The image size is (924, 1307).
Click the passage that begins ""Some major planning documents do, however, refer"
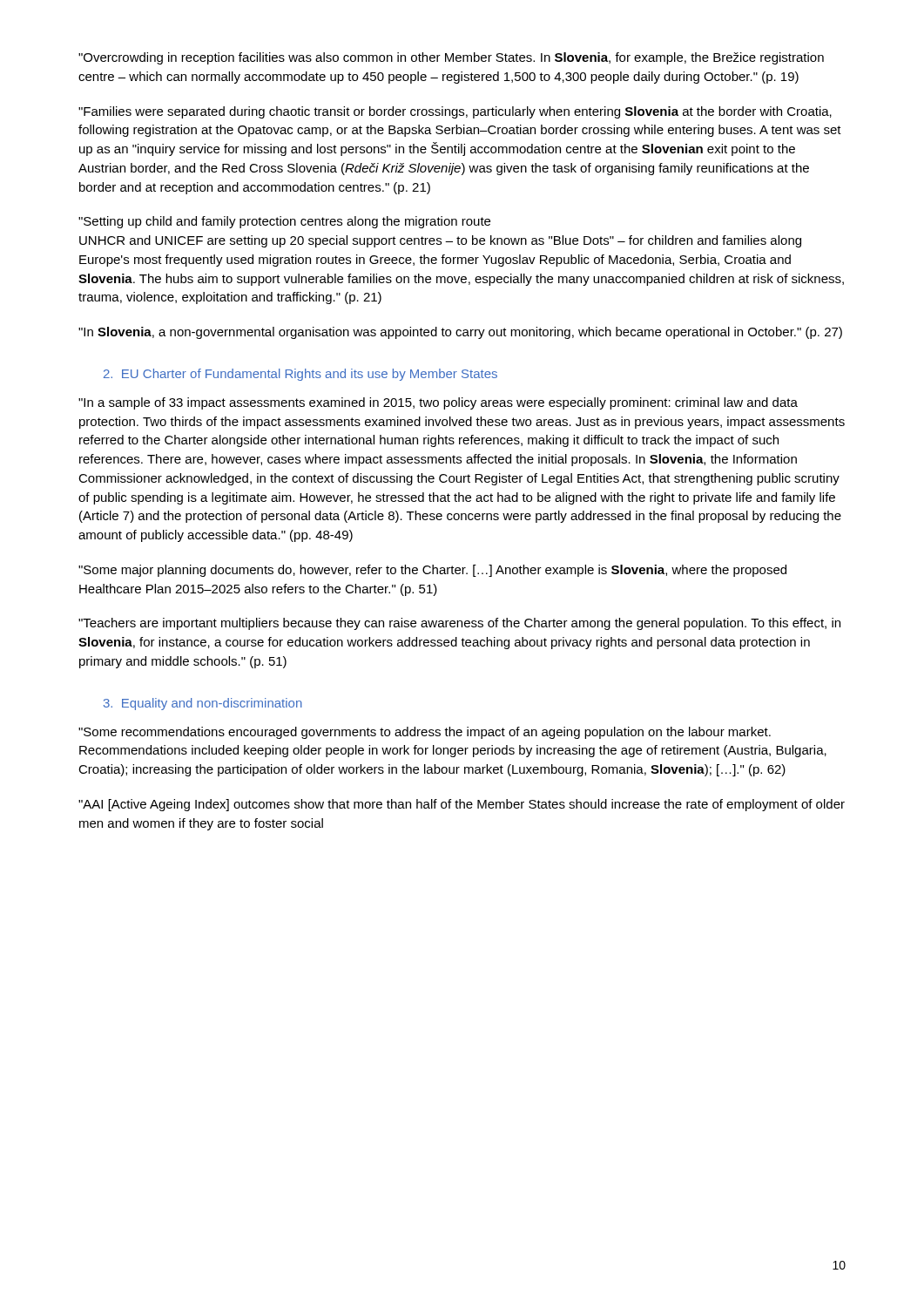433,579
